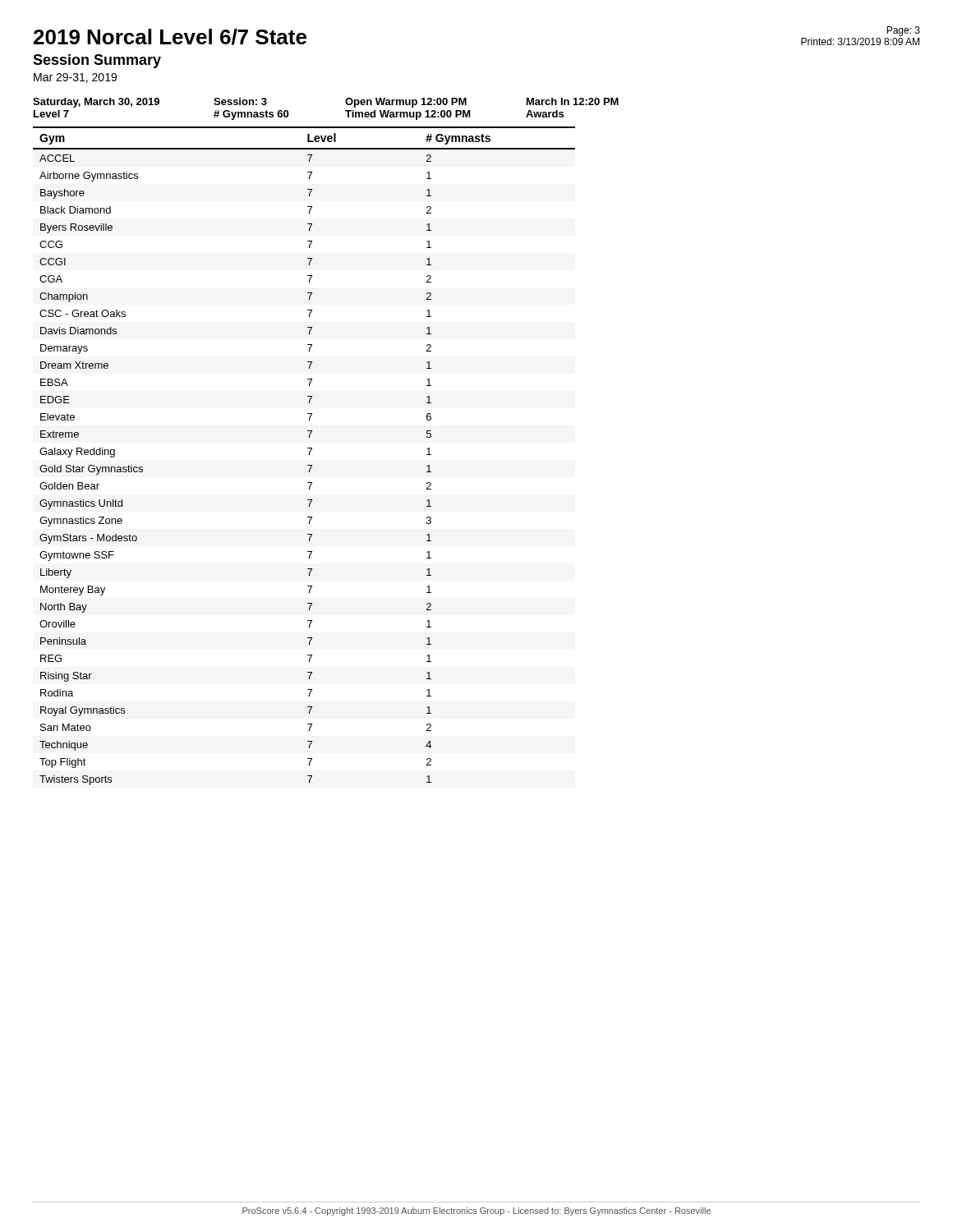Locate the title with the text "2019 Norcal Level 6/7 State Session"
This screenshot has width=953, height=1232.
[170, 54]
